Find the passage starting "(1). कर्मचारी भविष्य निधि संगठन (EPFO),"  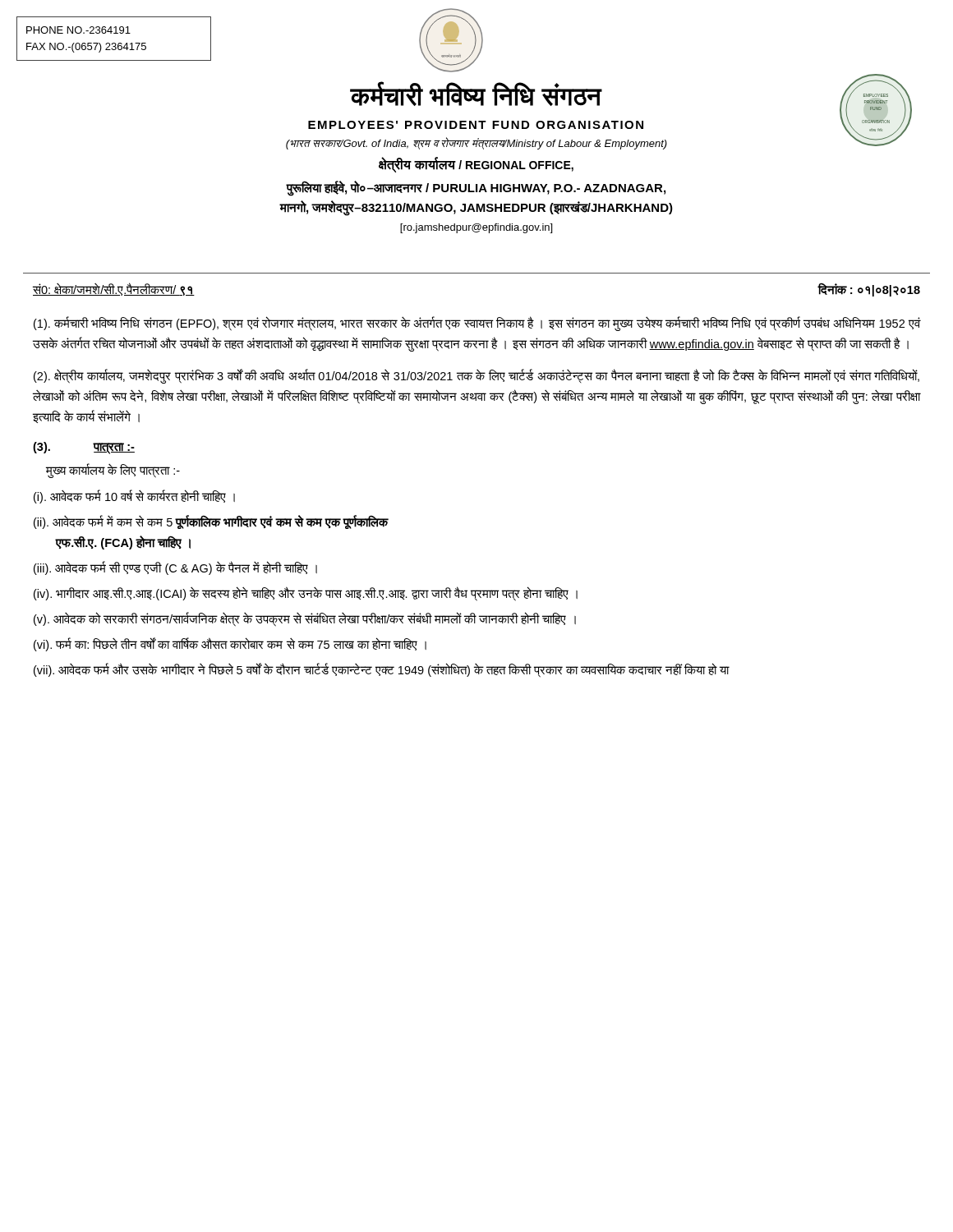pos(476,334)
